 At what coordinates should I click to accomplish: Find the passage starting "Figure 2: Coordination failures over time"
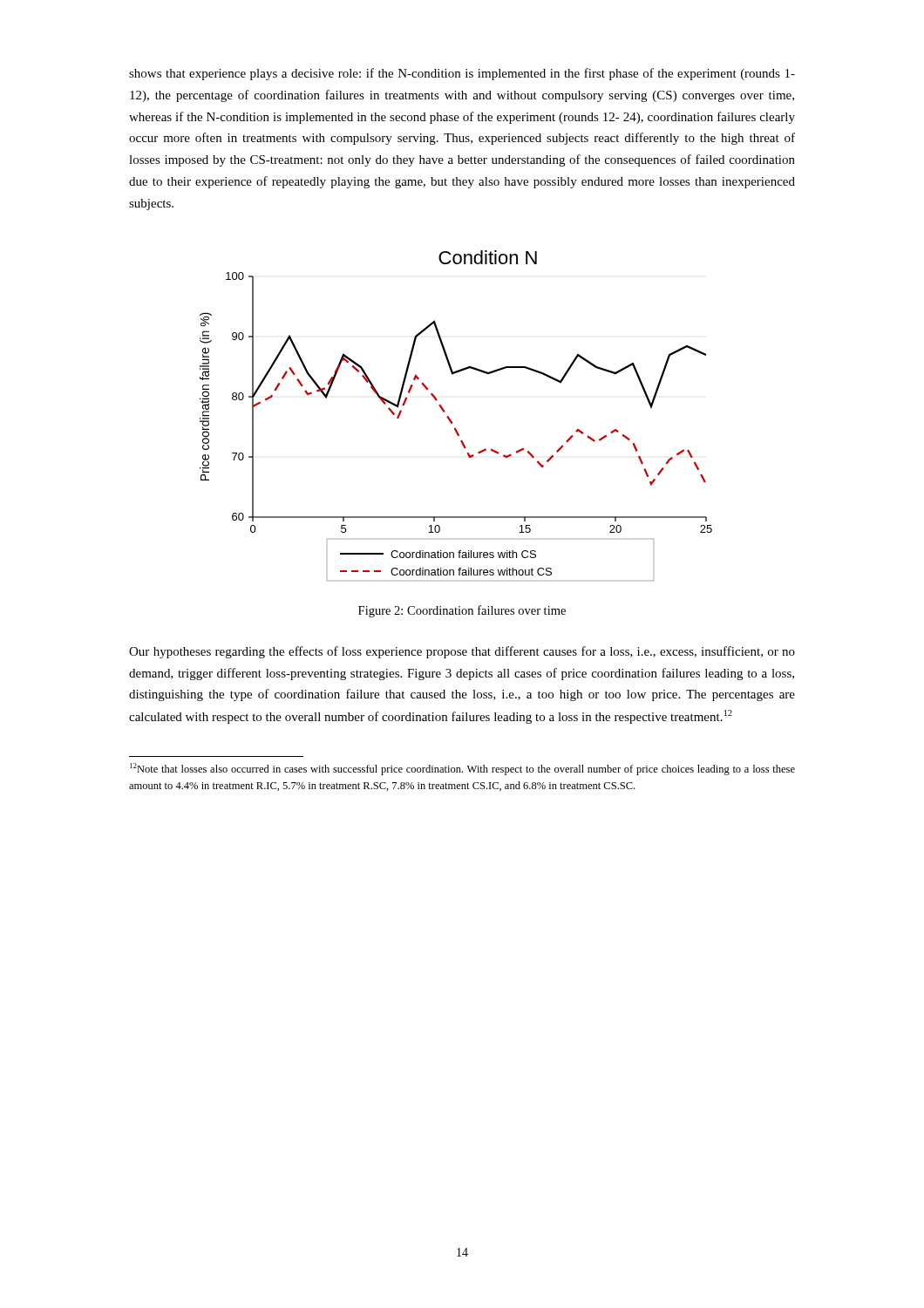coord(462,610)
